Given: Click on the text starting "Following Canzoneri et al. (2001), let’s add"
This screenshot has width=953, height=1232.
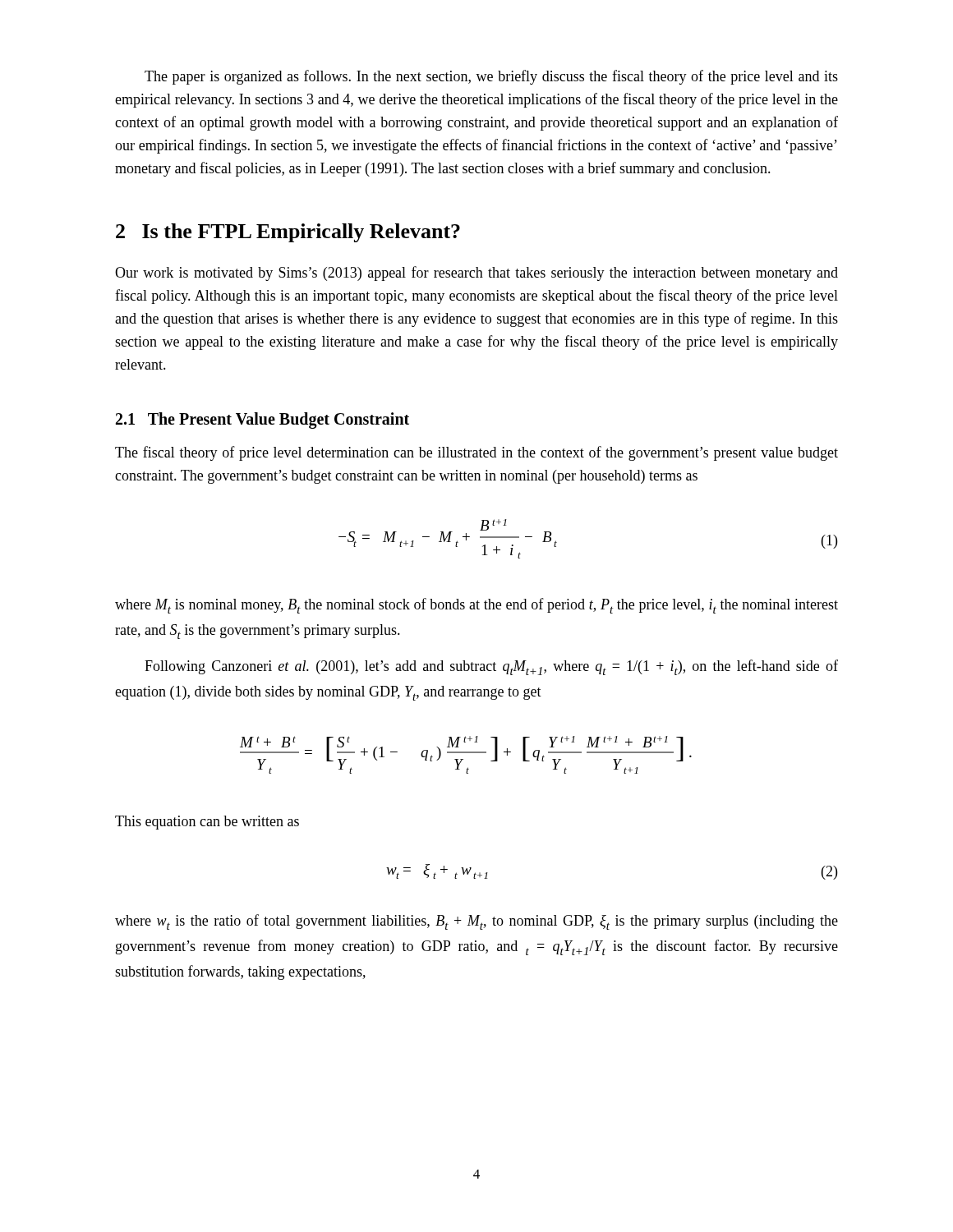Looking at the screenshot, I should 476,681.
